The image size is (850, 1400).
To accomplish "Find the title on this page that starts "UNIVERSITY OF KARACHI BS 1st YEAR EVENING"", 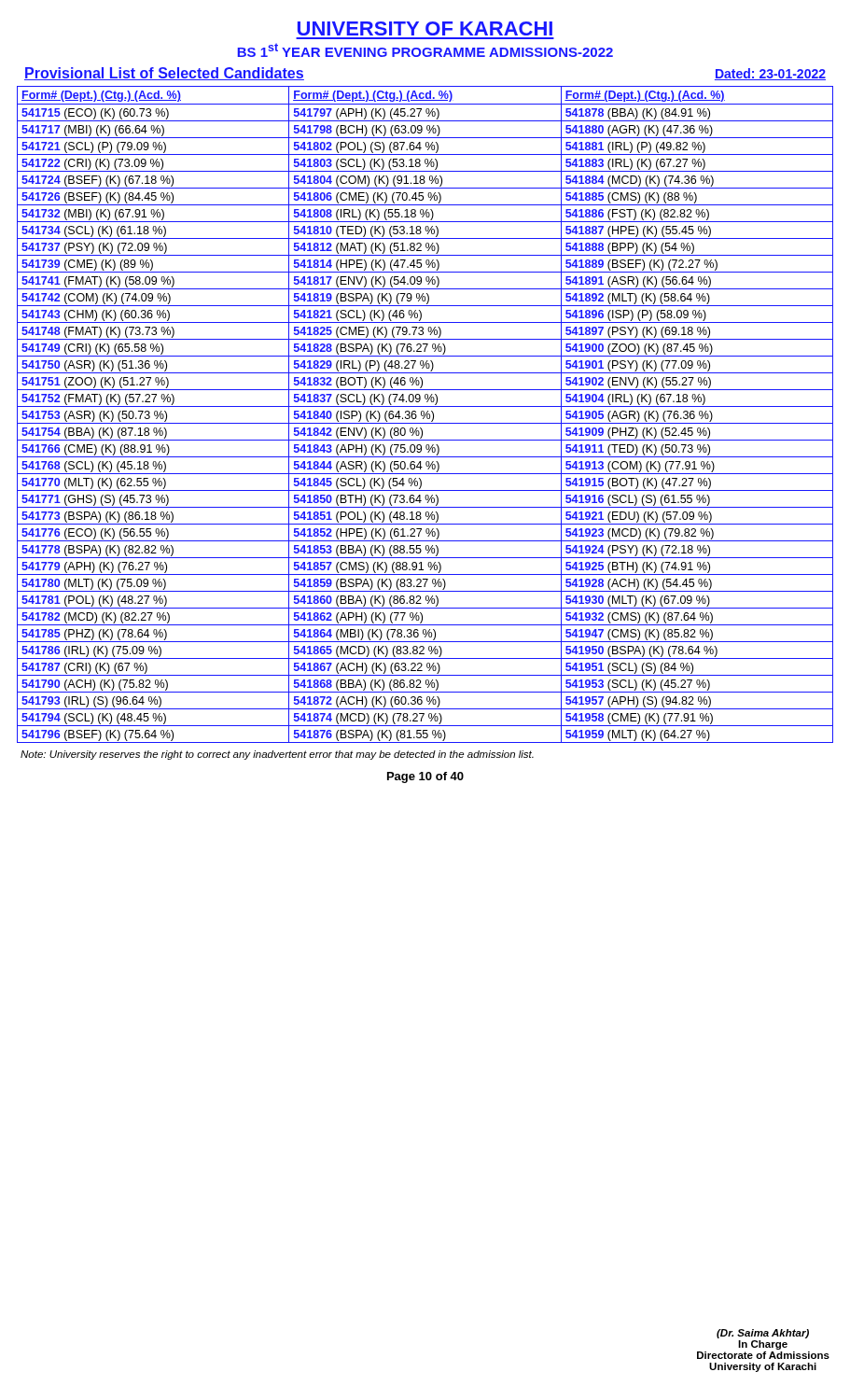I will coord(425,38).
